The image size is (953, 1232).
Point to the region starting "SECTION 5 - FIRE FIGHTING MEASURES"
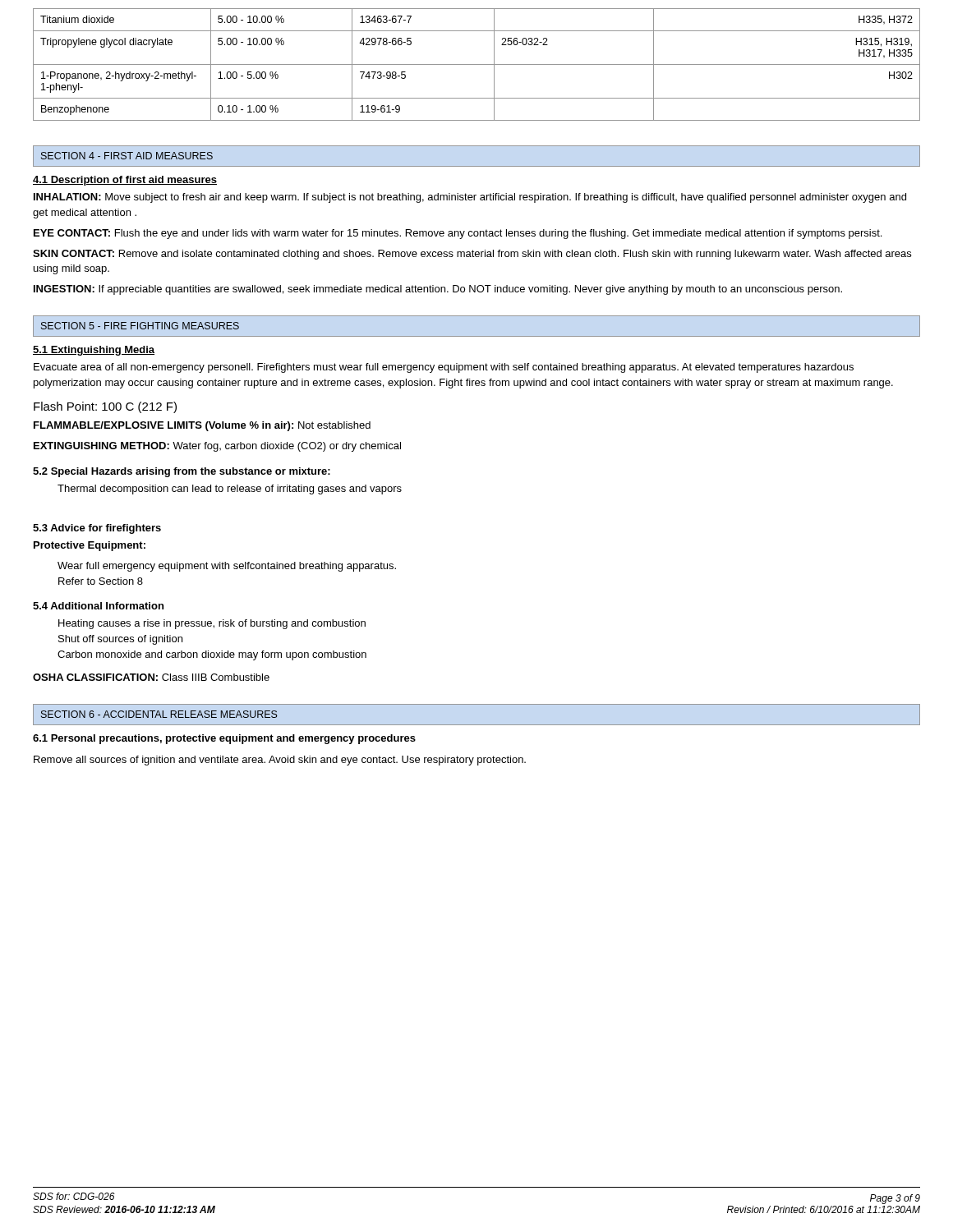(476, 326)
